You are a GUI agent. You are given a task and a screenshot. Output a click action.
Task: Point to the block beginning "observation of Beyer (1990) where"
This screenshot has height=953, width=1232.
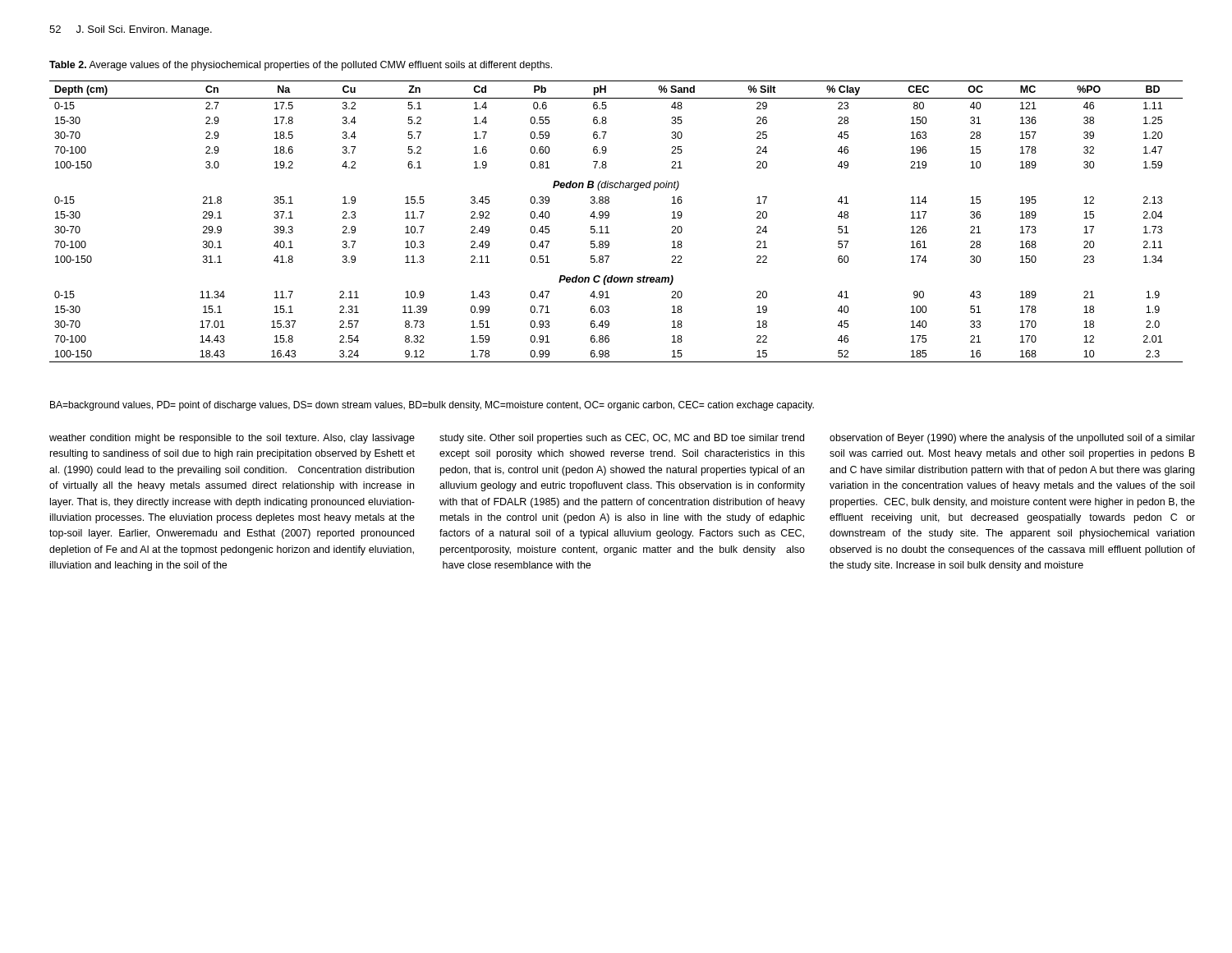pyautogui.click(x=1012, y=502)
